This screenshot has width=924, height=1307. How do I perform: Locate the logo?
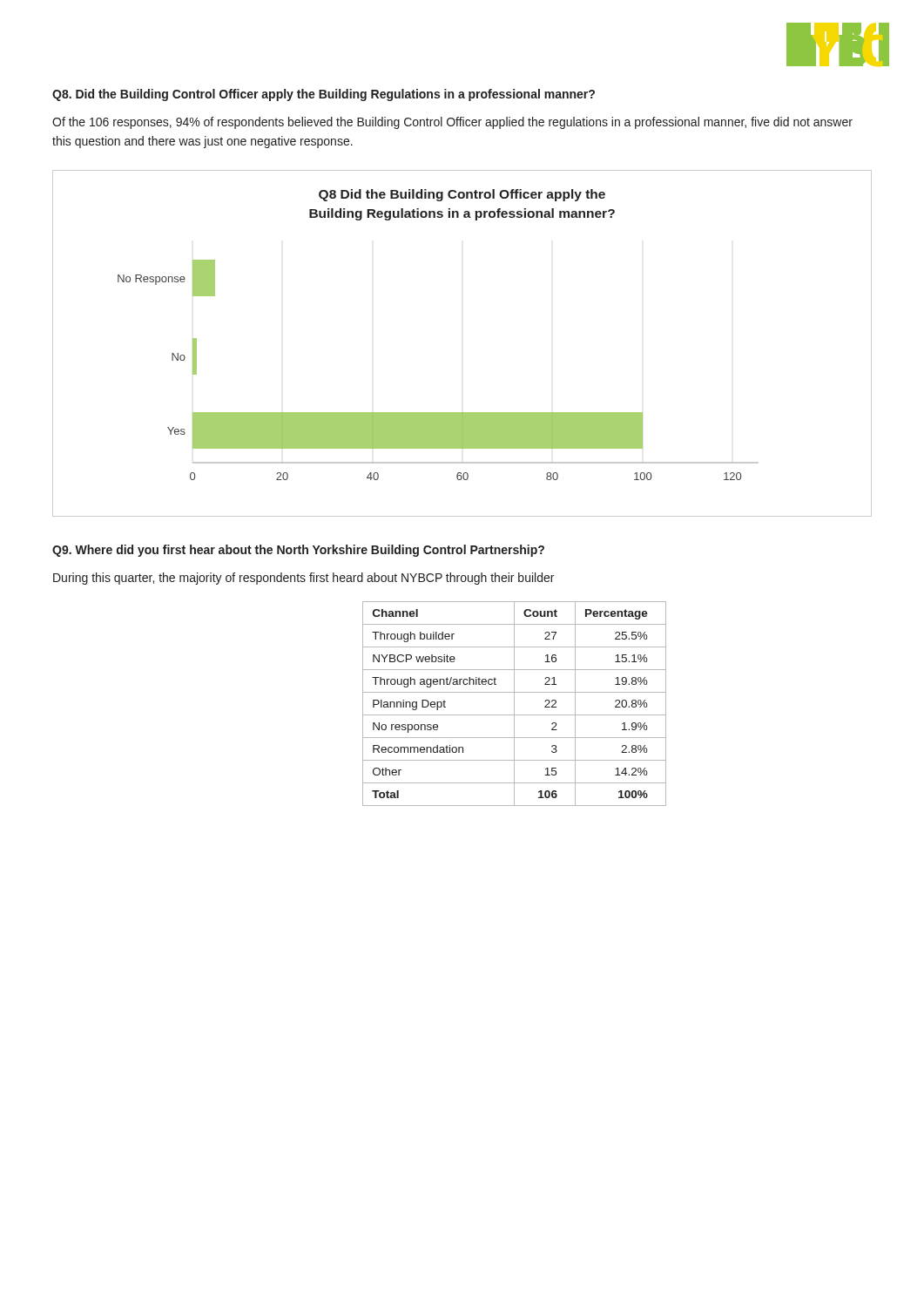(x=838, y=46)
